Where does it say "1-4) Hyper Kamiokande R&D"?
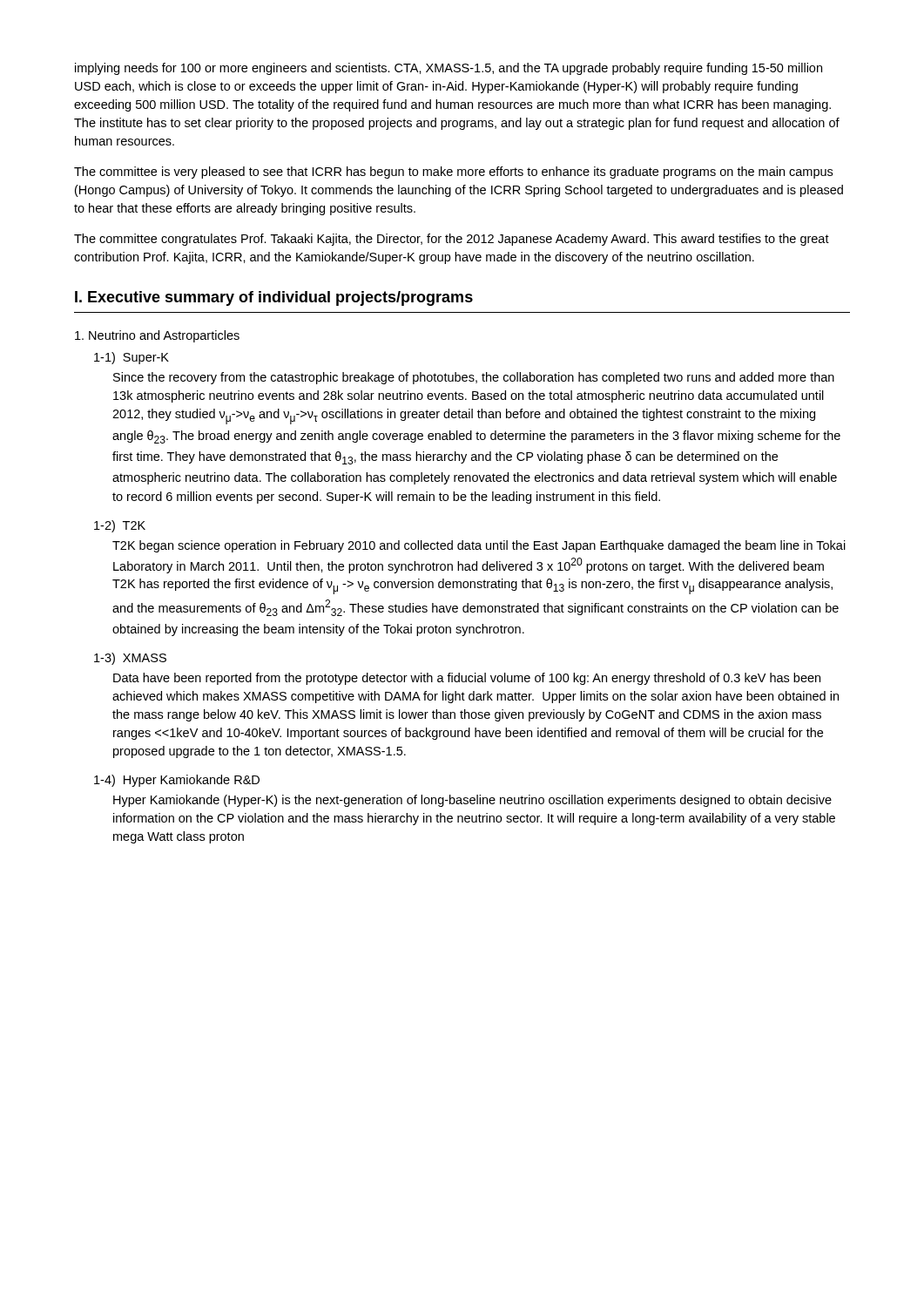Viewport: 924px width, 1307px height. click(x=177, y=780)
